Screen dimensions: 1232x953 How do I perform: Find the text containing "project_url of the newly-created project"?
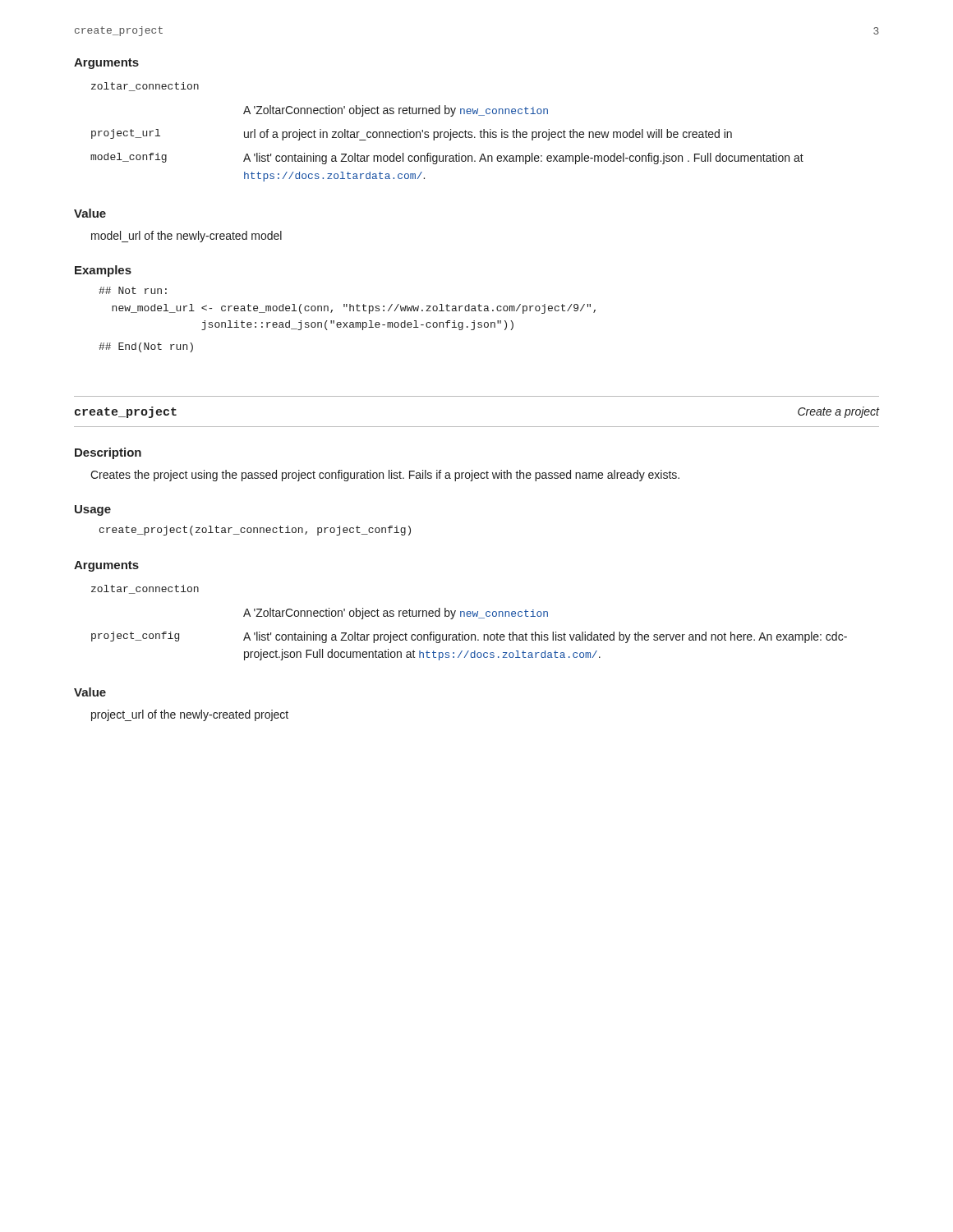click(x=189, y=714)
